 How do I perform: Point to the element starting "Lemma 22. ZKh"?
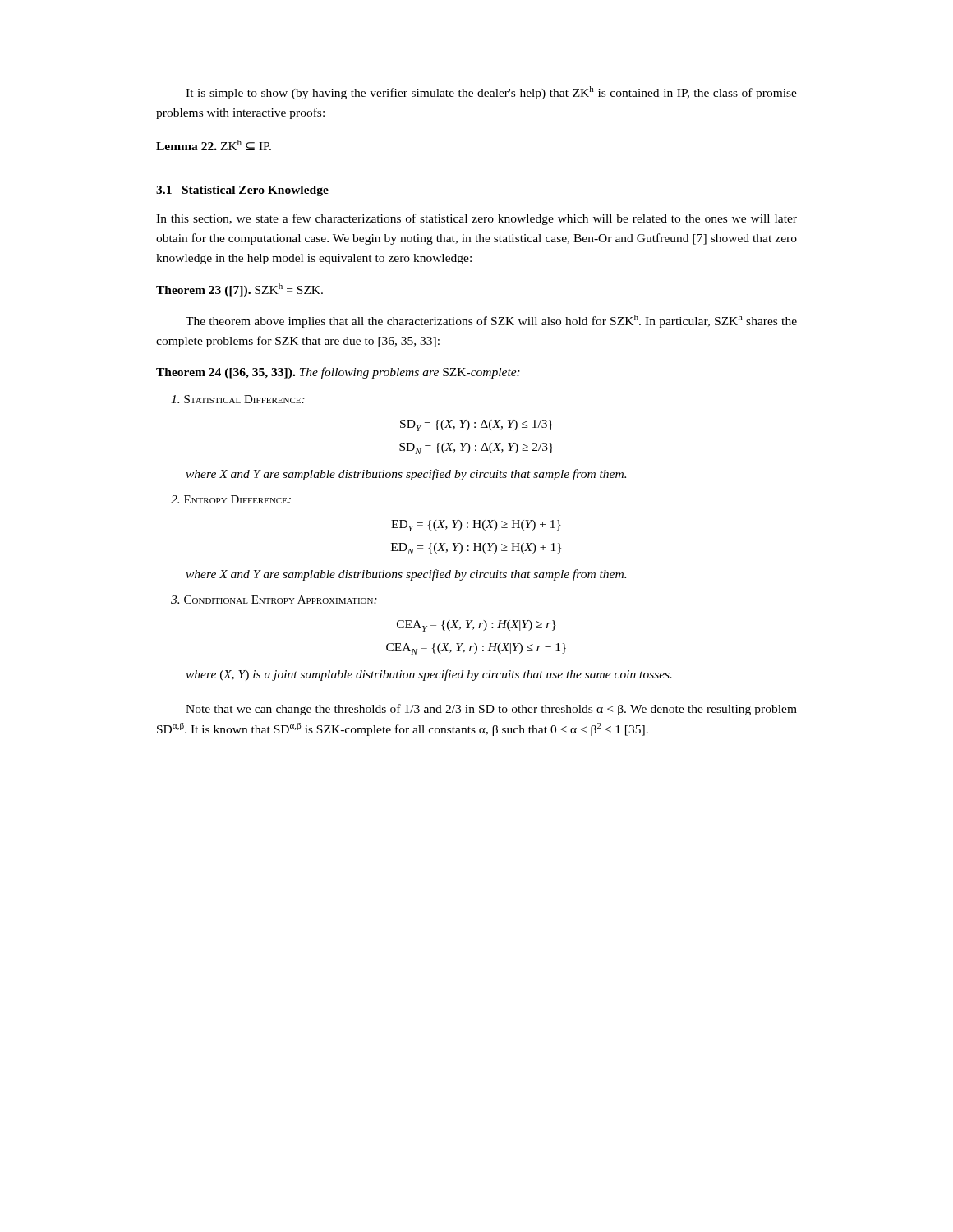pyautogui.click(x=214, y=145)
